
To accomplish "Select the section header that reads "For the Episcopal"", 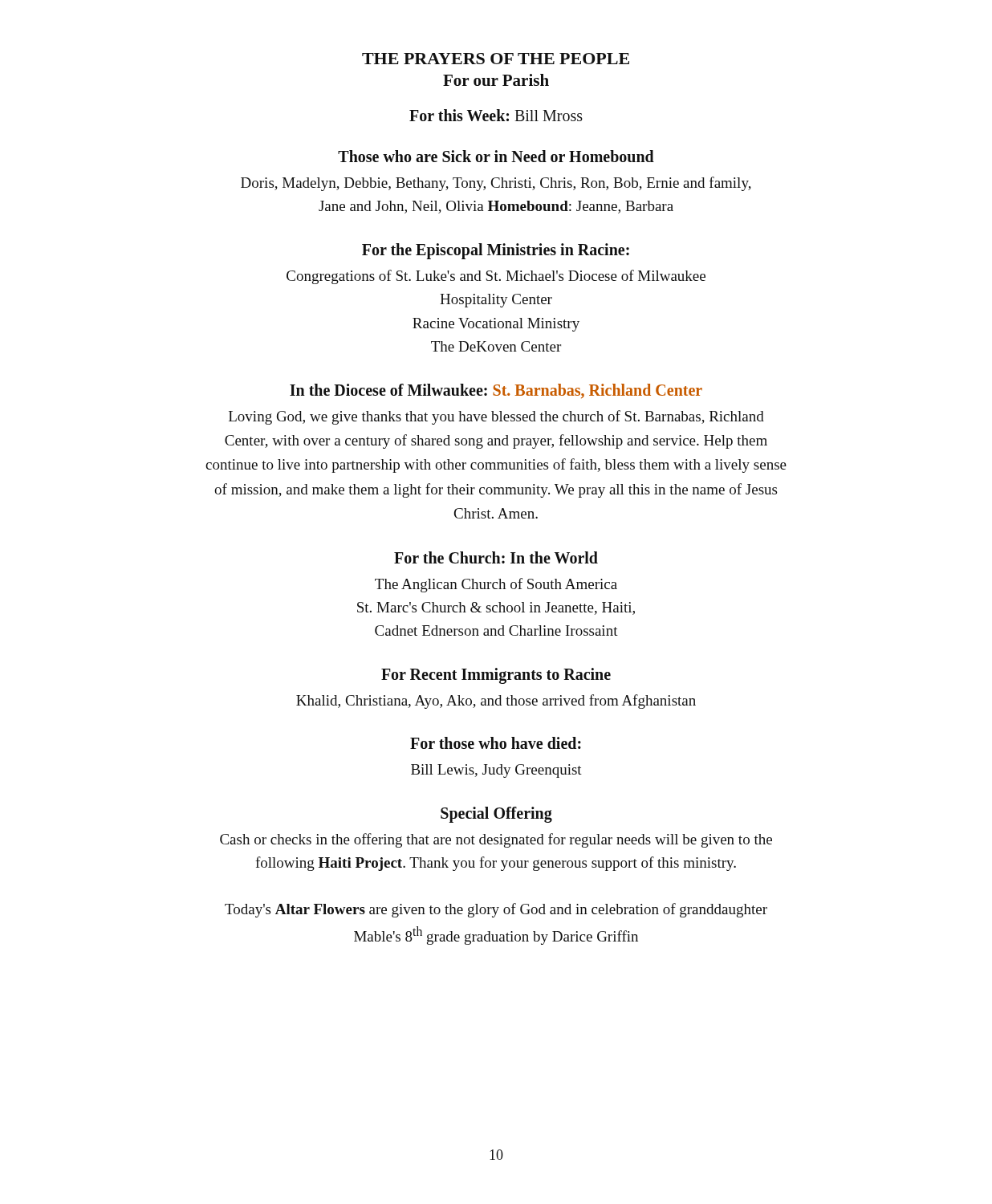I will coord(496,250).
